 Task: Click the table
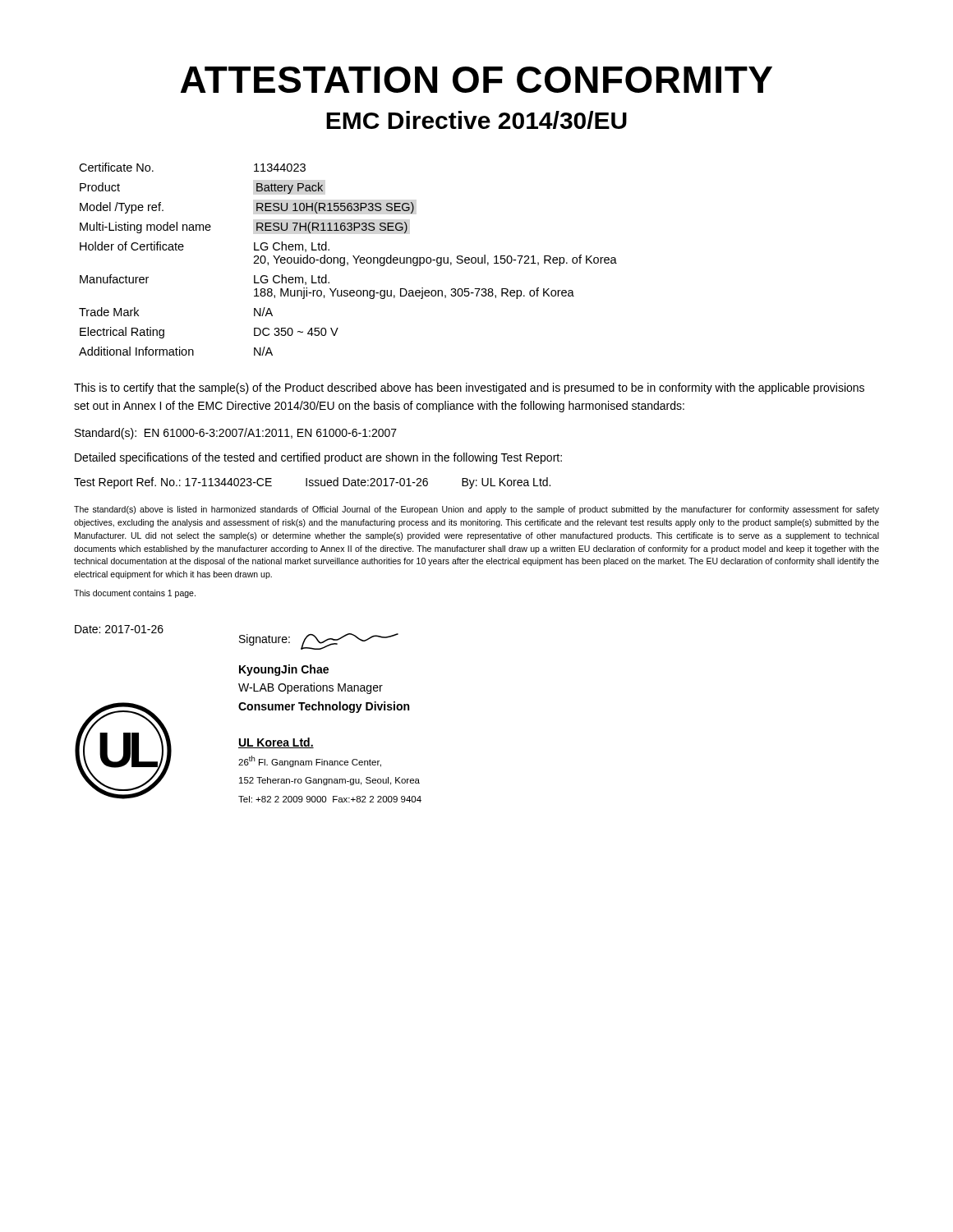coord(476,260)
